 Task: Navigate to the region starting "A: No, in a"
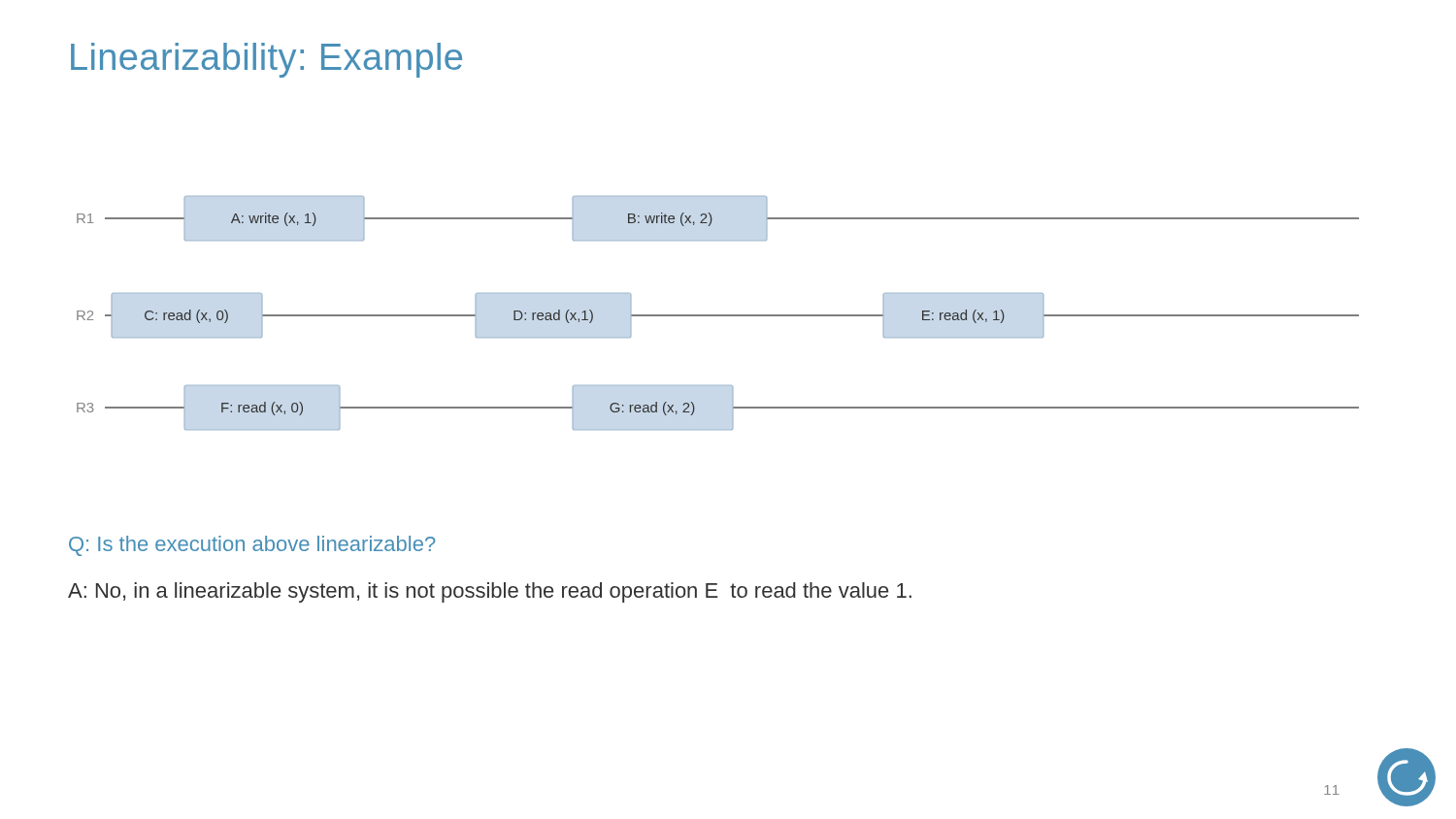pos(491,590)
